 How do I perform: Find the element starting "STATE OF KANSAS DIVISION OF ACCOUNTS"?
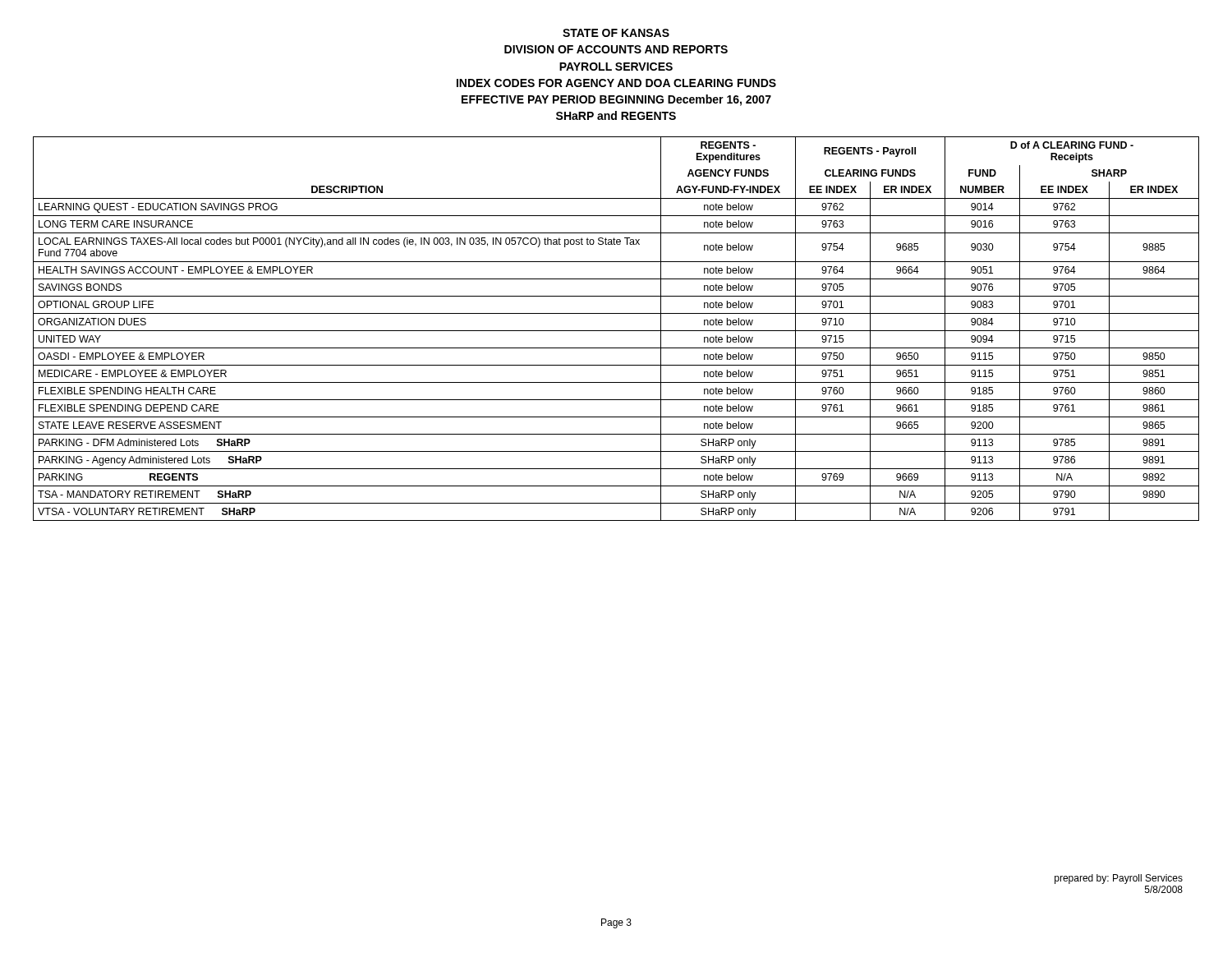point(616,75)
